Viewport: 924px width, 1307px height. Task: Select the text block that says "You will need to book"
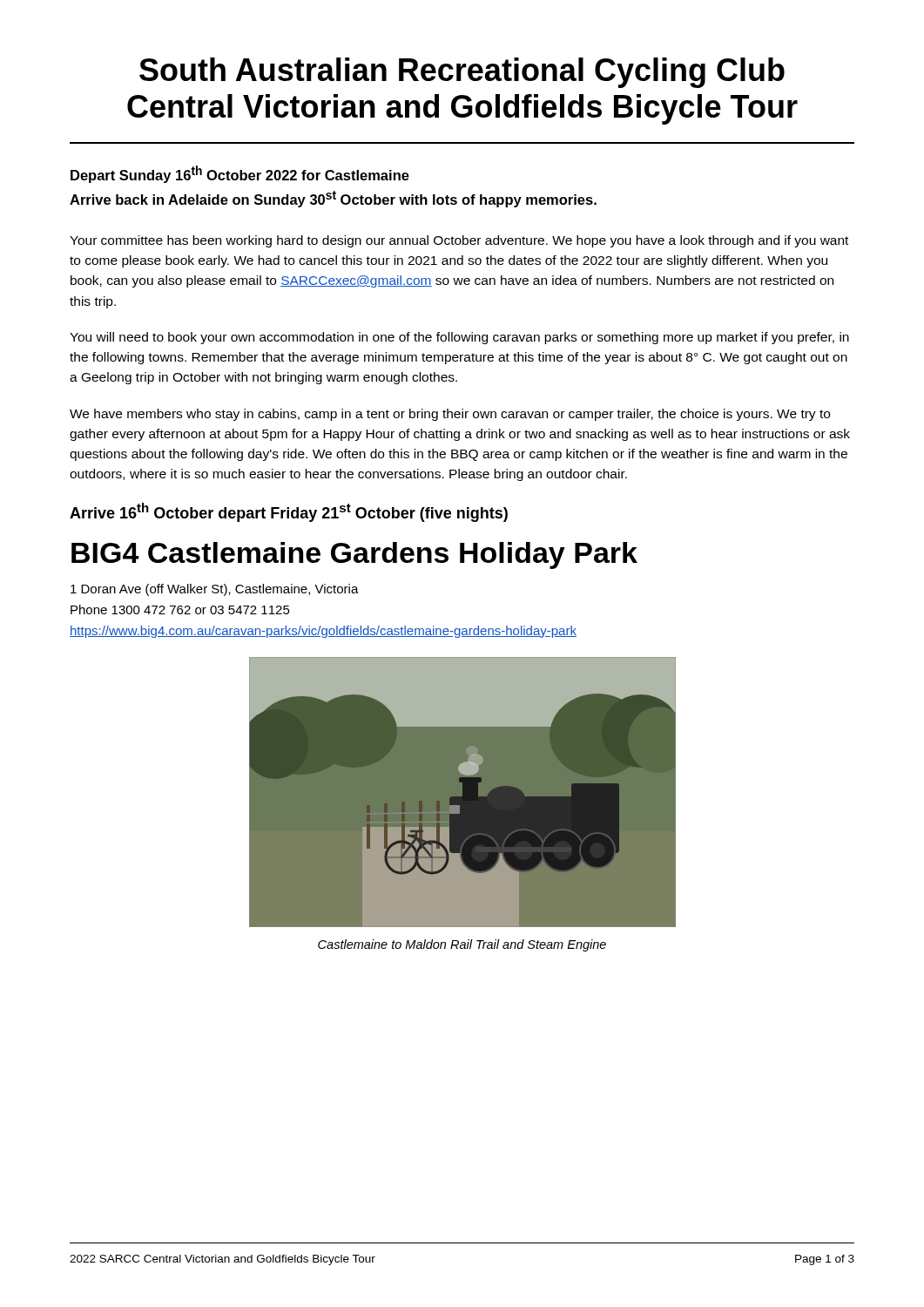[460, 357]
